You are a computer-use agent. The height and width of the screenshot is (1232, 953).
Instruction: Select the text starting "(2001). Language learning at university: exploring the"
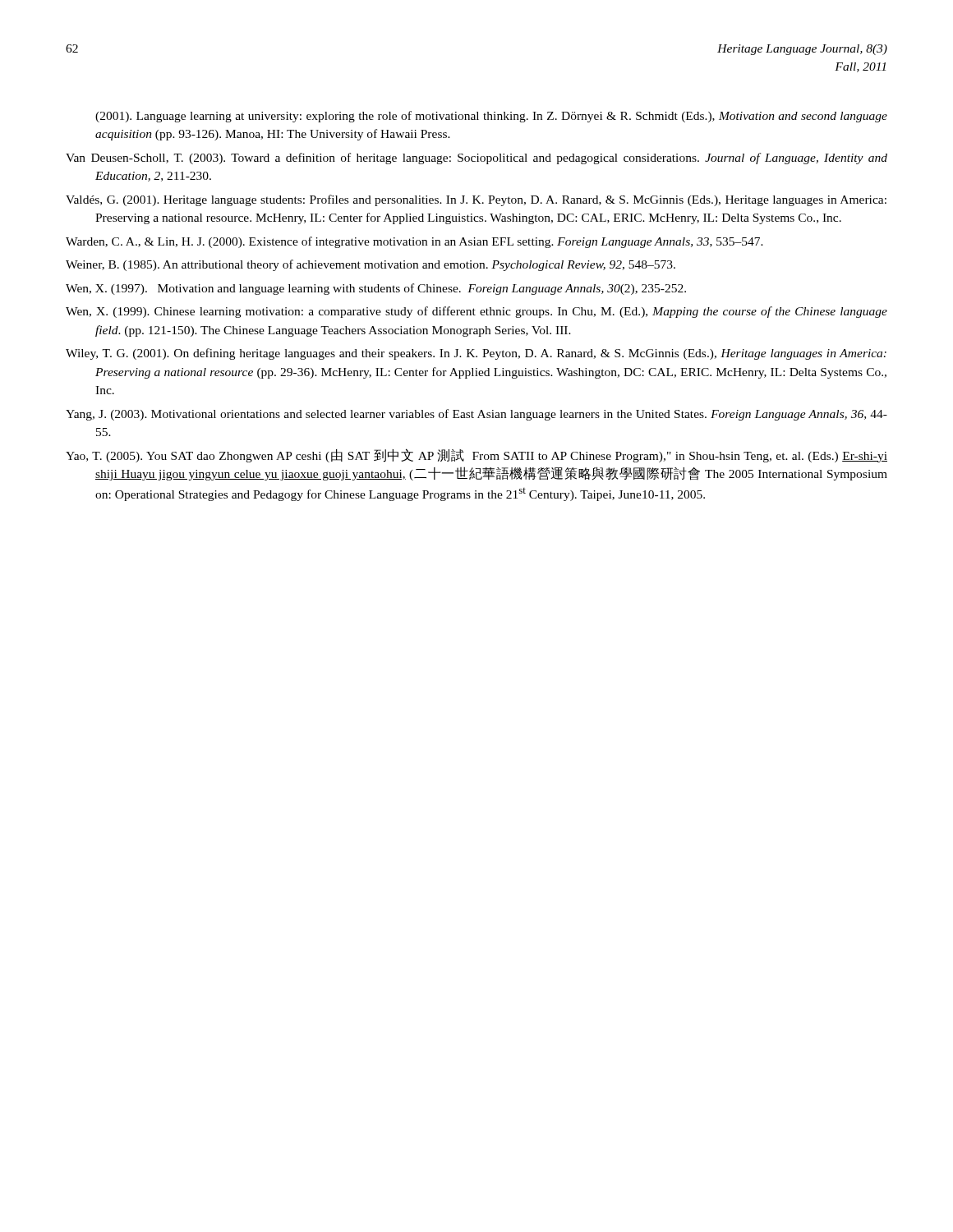click(x=491, y=125)
